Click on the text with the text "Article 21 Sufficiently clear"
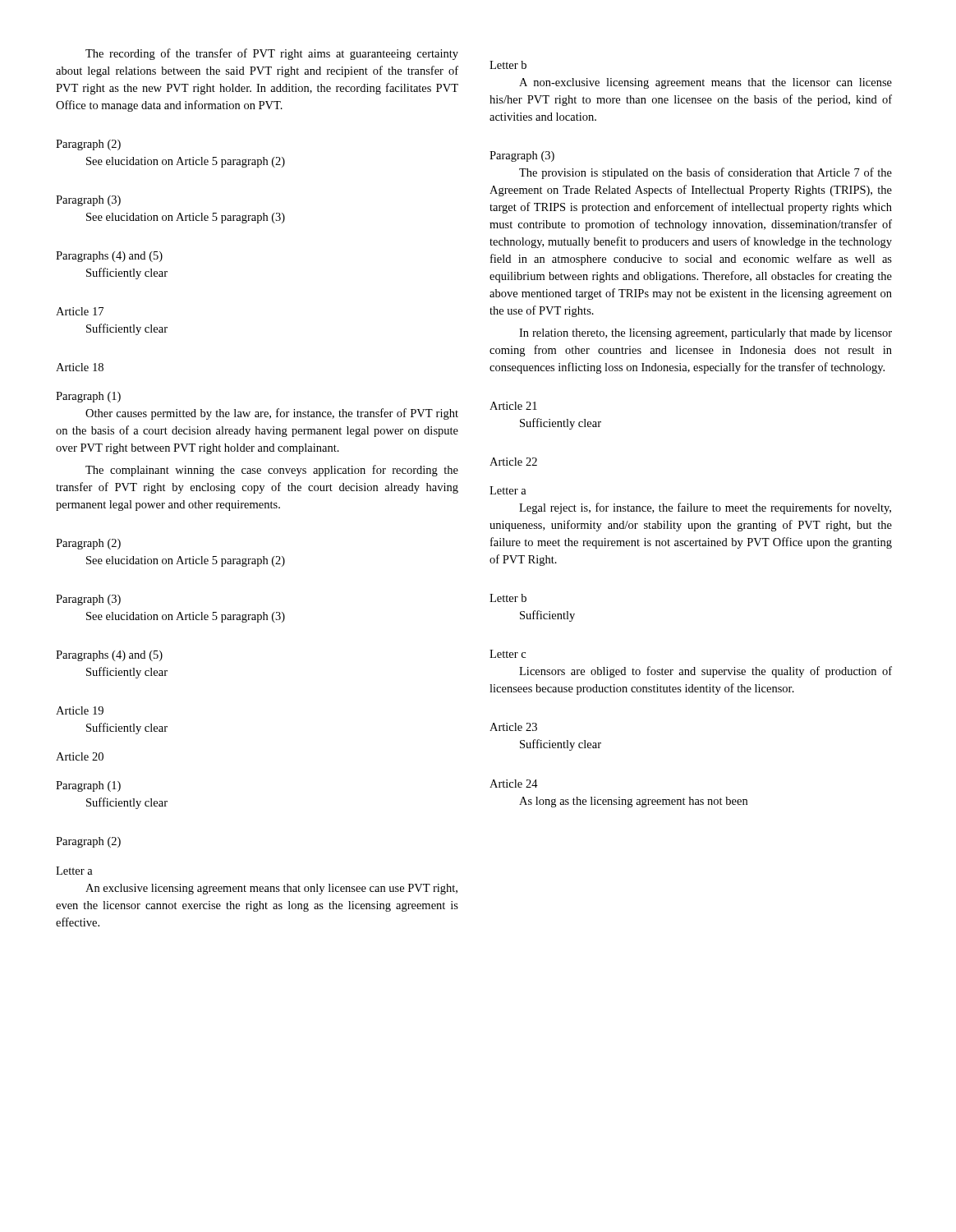The width and height of the screenshot is (956, 1232). tap(513, 406)
